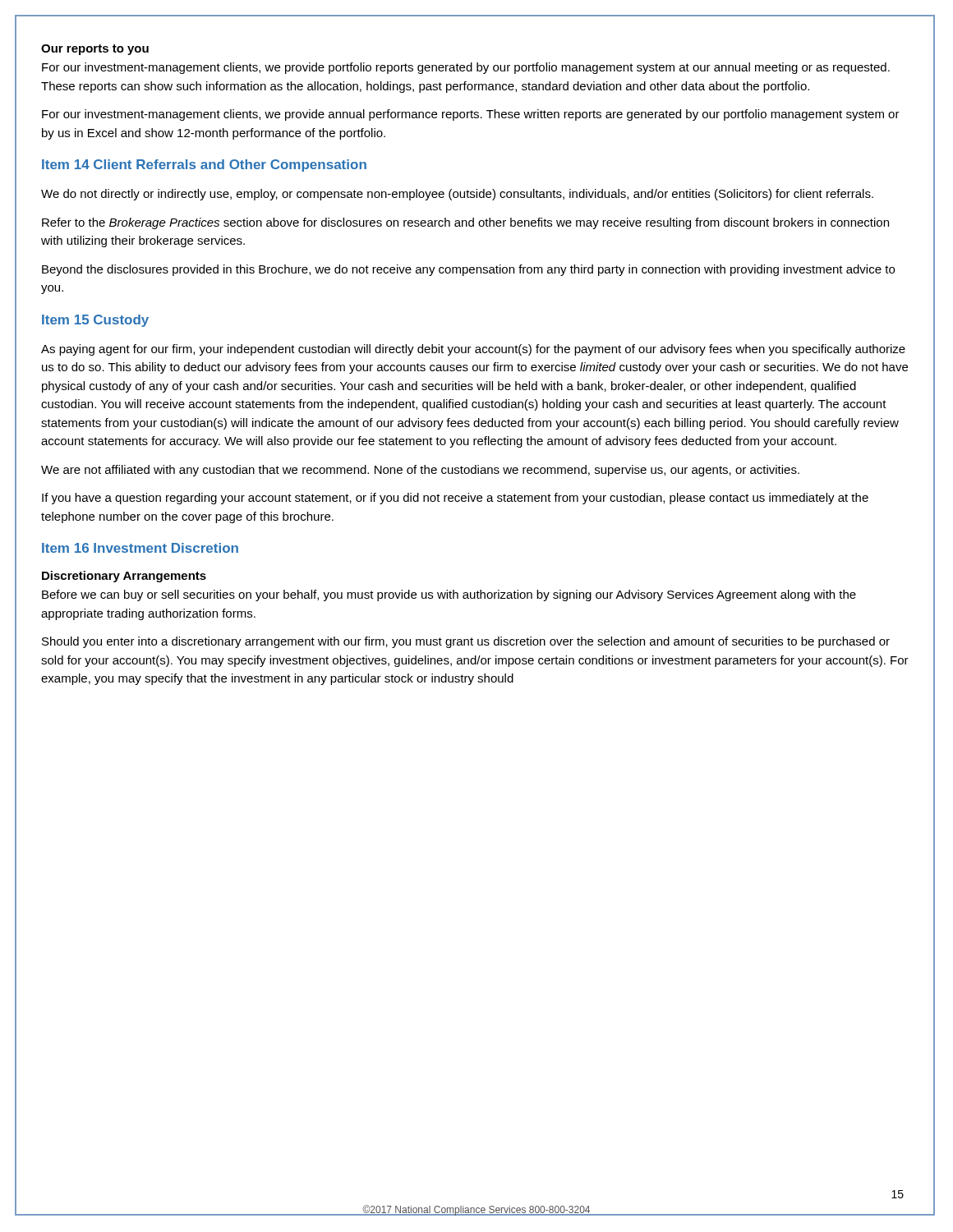Click where it says "Our reports to you"
Screen dimensions: 1232x953
[95, 48]
